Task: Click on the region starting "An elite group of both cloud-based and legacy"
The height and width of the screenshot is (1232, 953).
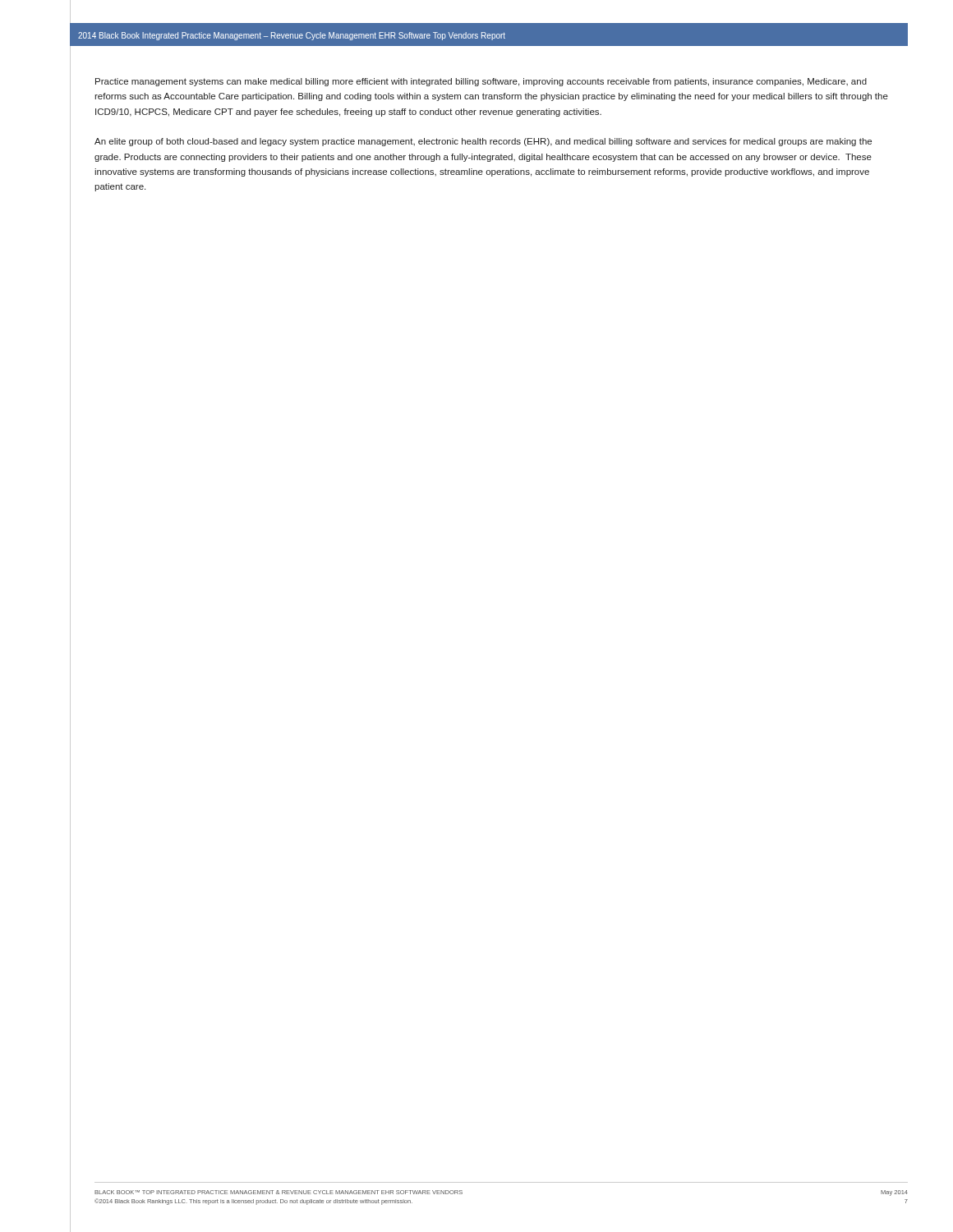Action: pos(483,164)
